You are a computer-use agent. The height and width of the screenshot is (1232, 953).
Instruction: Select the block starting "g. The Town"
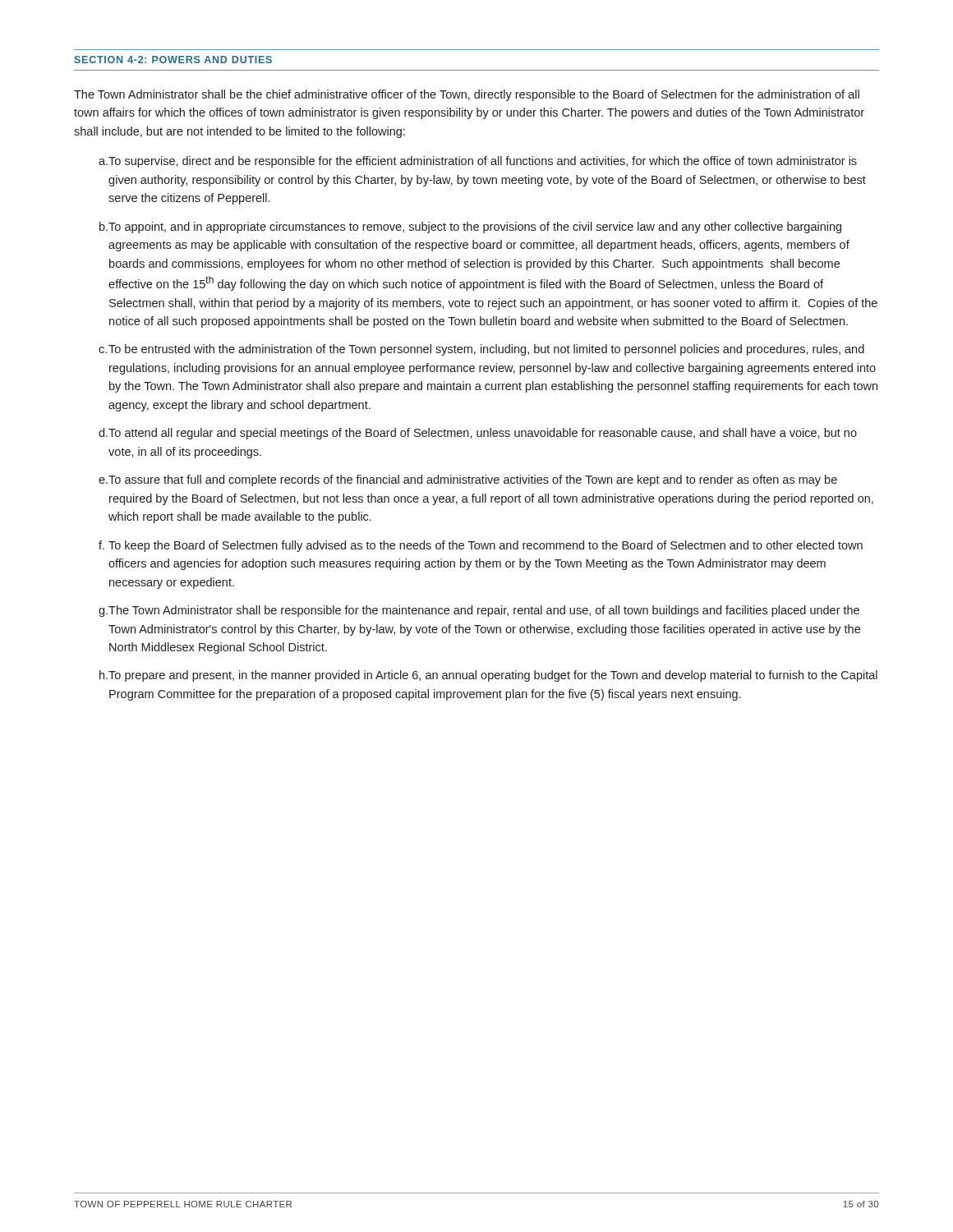[x=476, y=629]
